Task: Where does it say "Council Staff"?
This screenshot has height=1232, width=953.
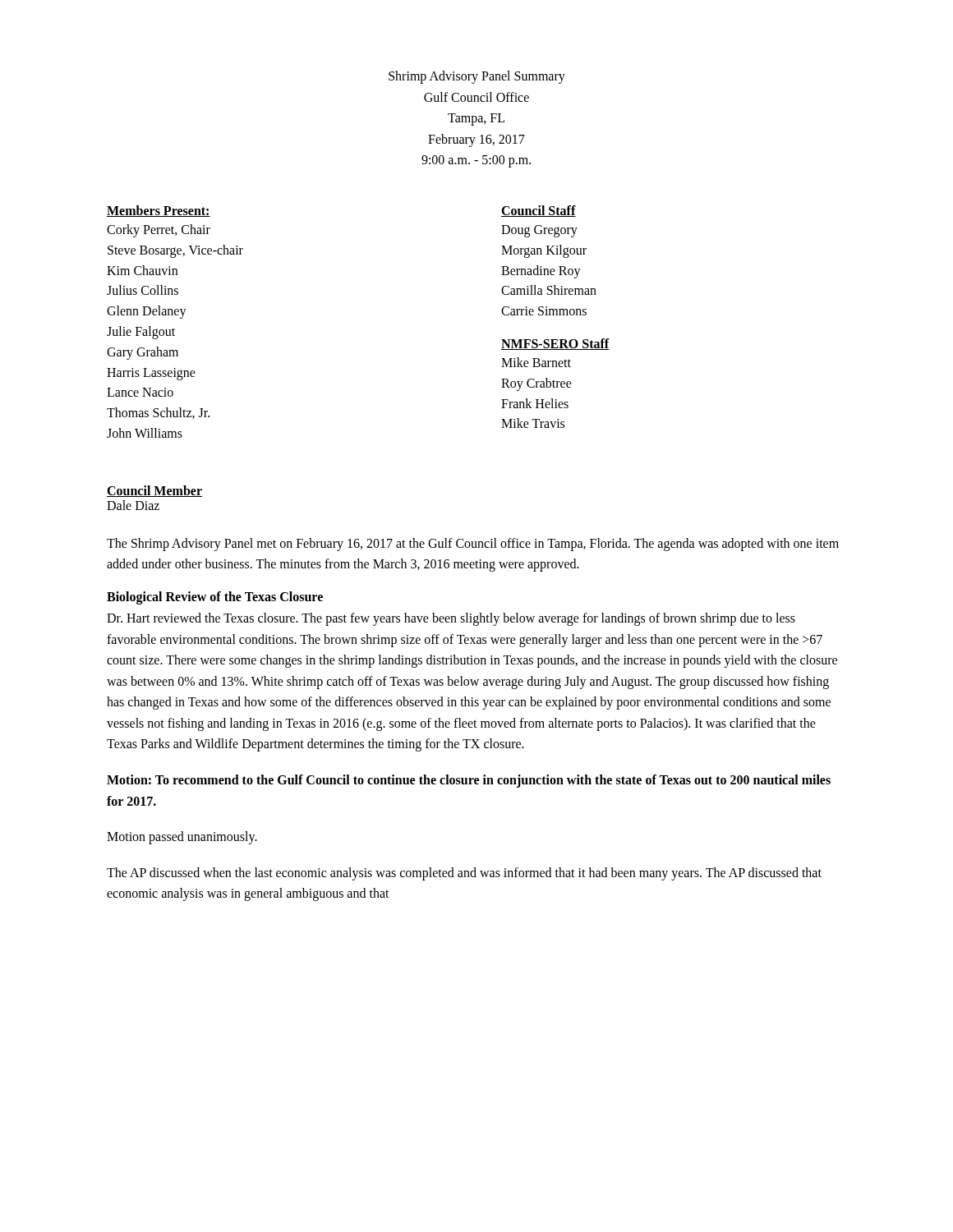Action: click(x=538, y=211)
